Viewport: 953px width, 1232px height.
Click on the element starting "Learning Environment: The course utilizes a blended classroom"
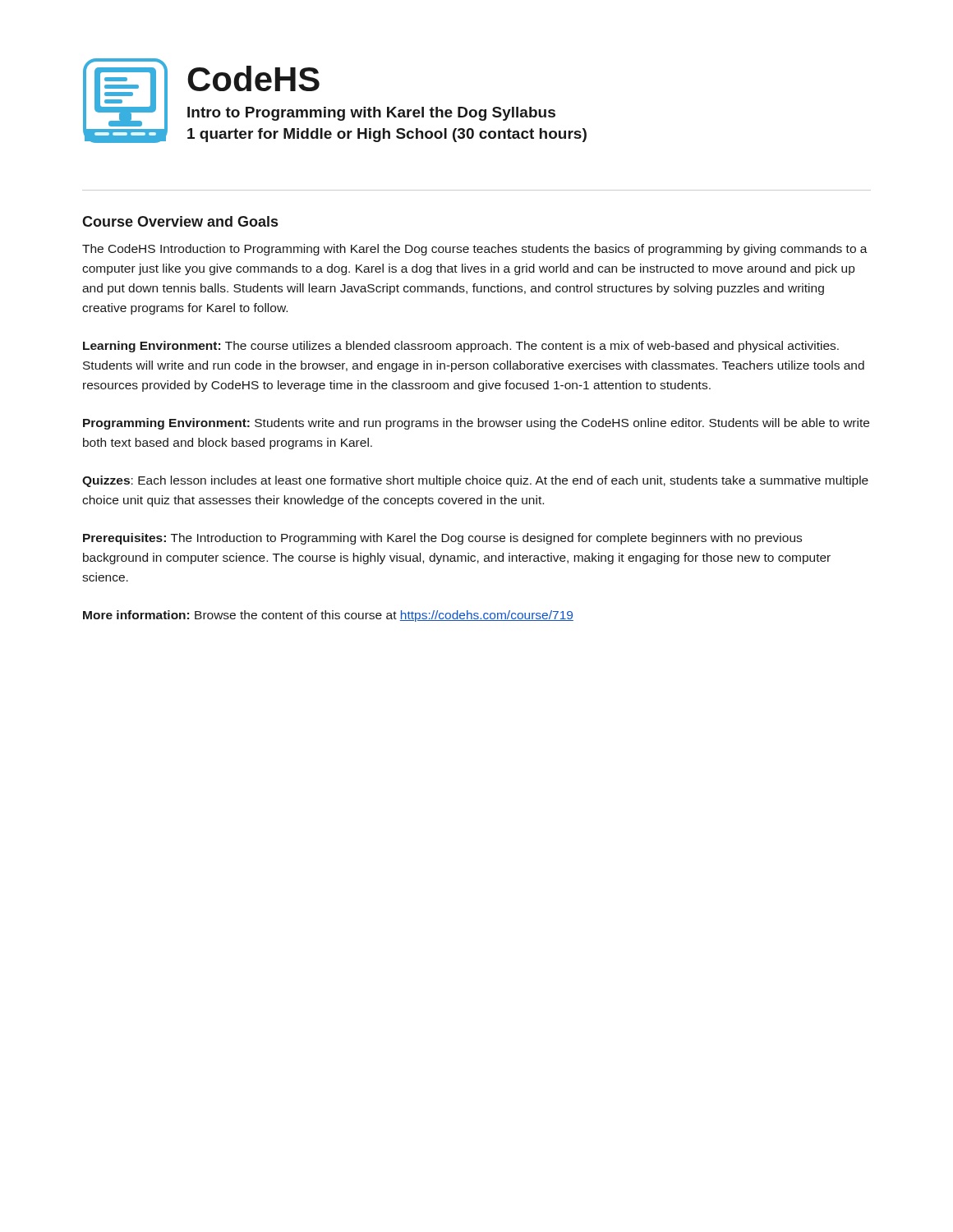(473, 365)
